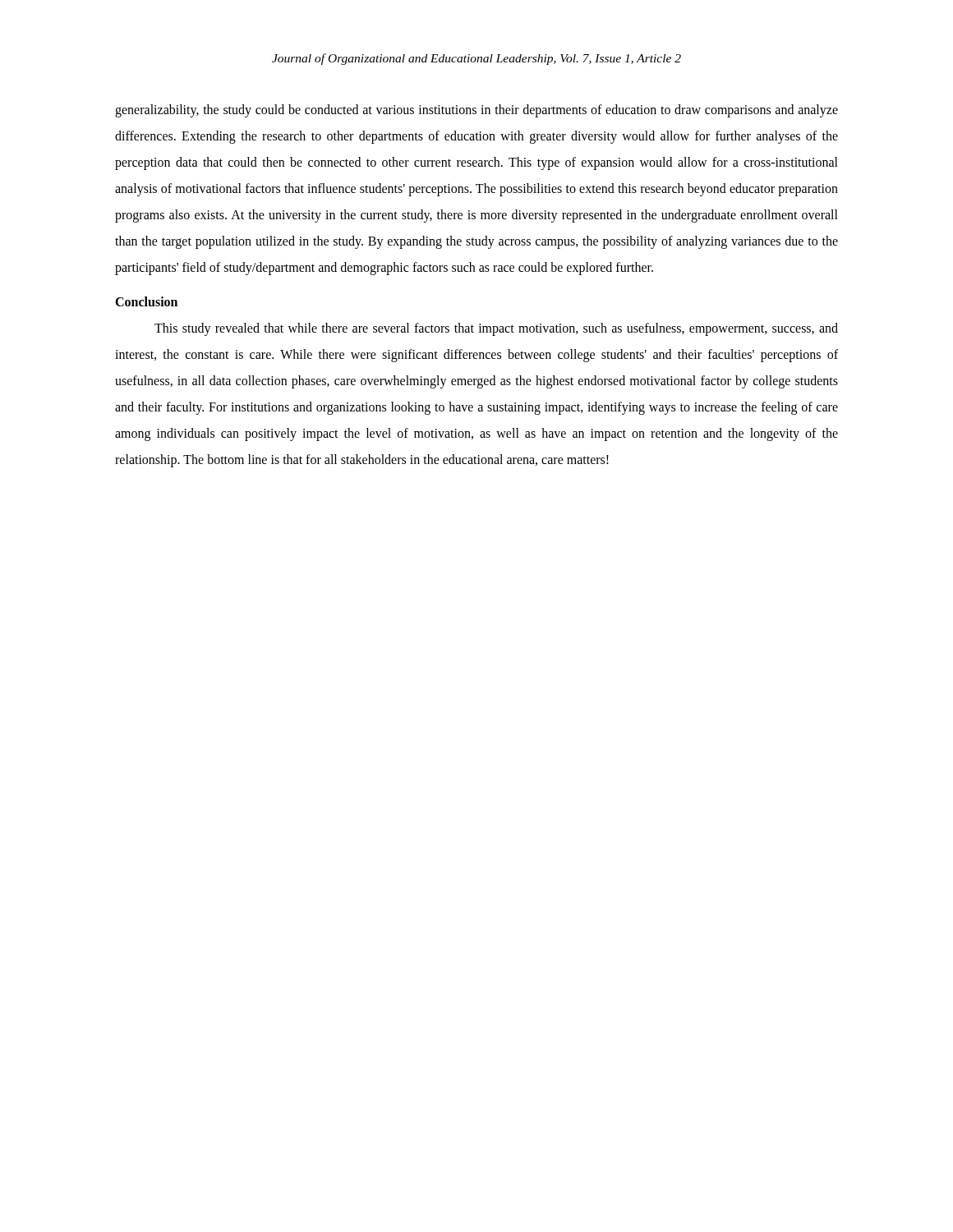
Task: Locate the text block containing "This study revealed that while there"
Action: (x=476, y=394)
